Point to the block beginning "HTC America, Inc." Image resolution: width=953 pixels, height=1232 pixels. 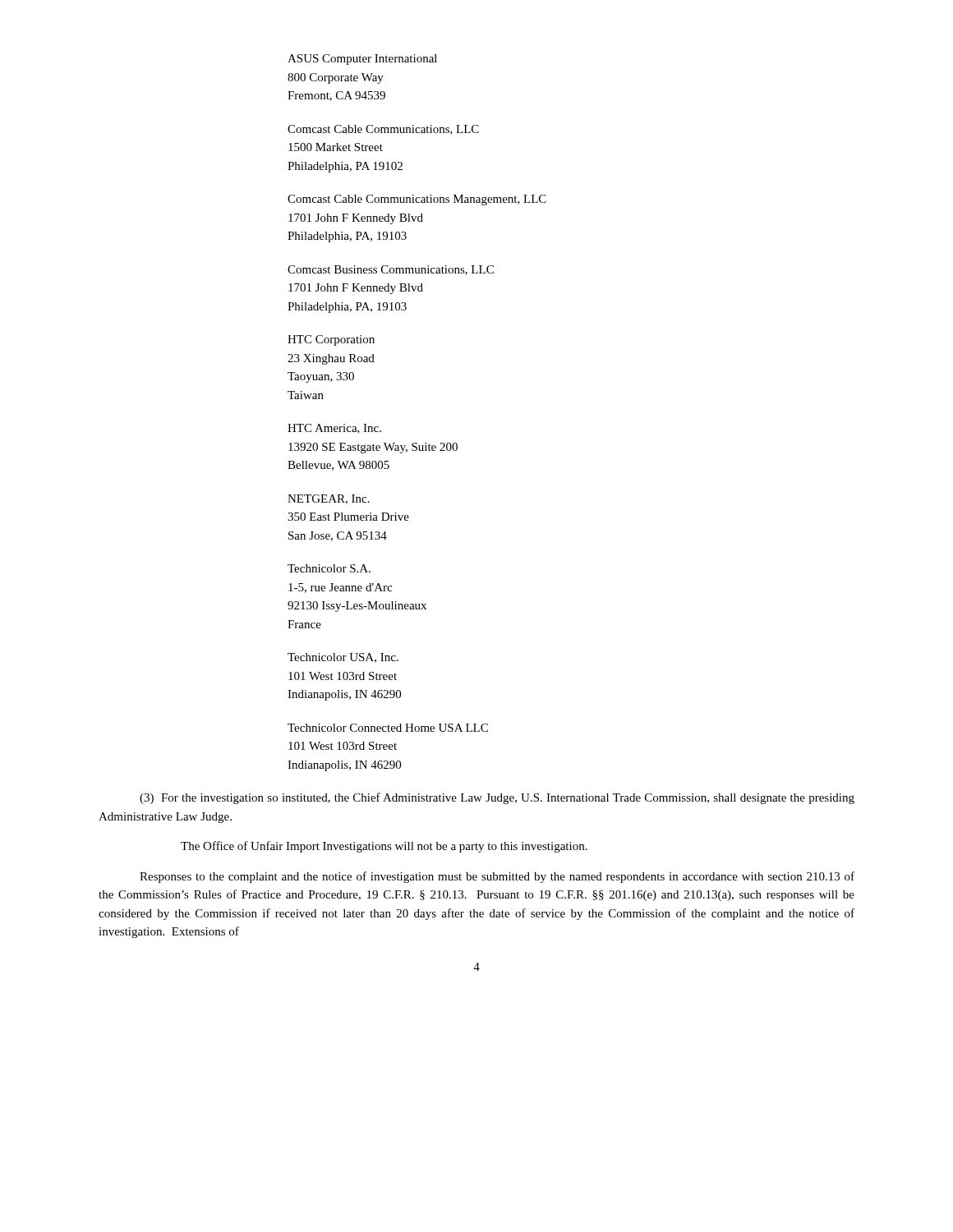[x=373, y=446]
